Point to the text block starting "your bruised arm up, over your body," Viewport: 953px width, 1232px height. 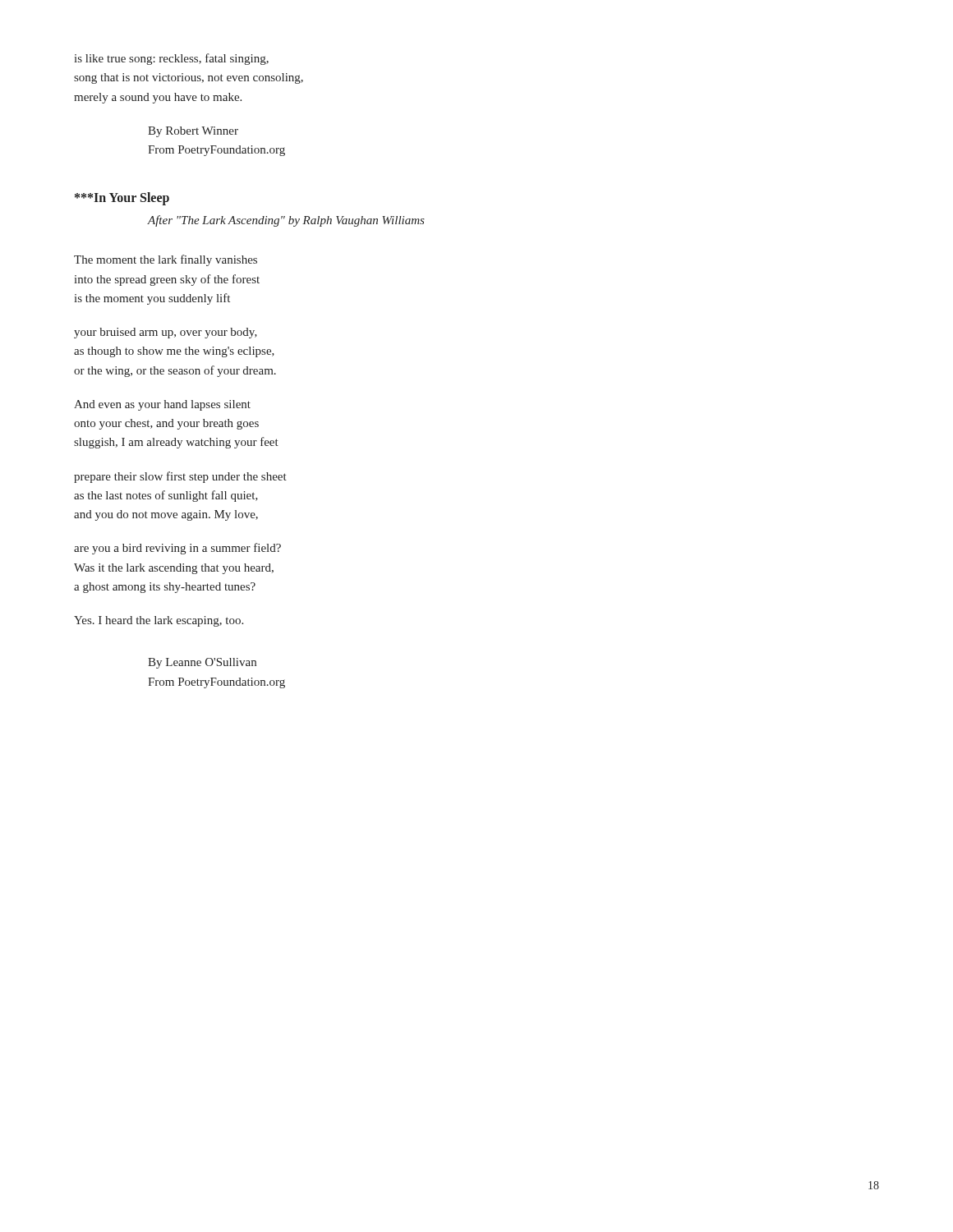tap(175, 351)
